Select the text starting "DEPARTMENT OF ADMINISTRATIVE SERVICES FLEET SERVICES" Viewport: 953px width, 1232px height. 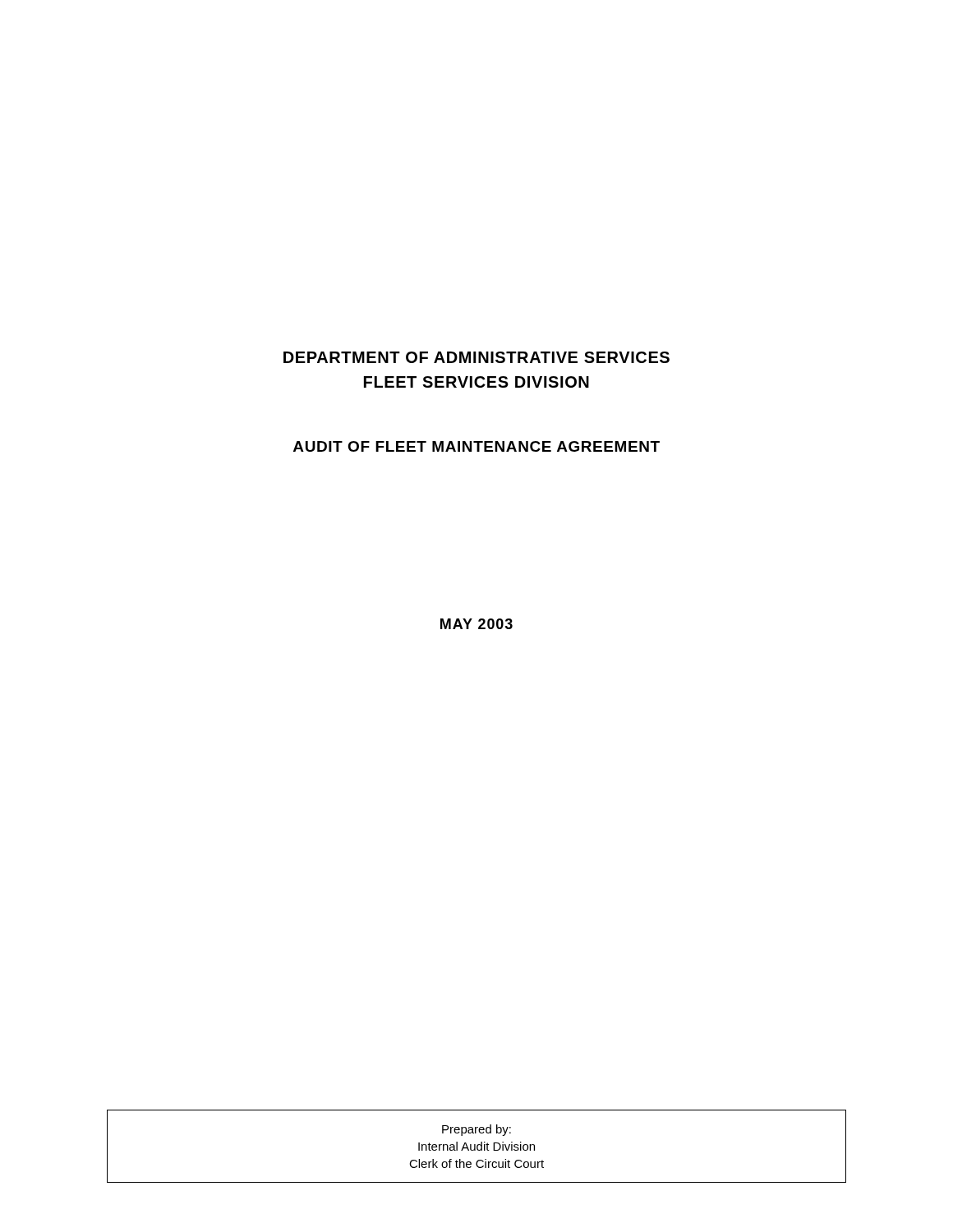[x=476, y=370]
